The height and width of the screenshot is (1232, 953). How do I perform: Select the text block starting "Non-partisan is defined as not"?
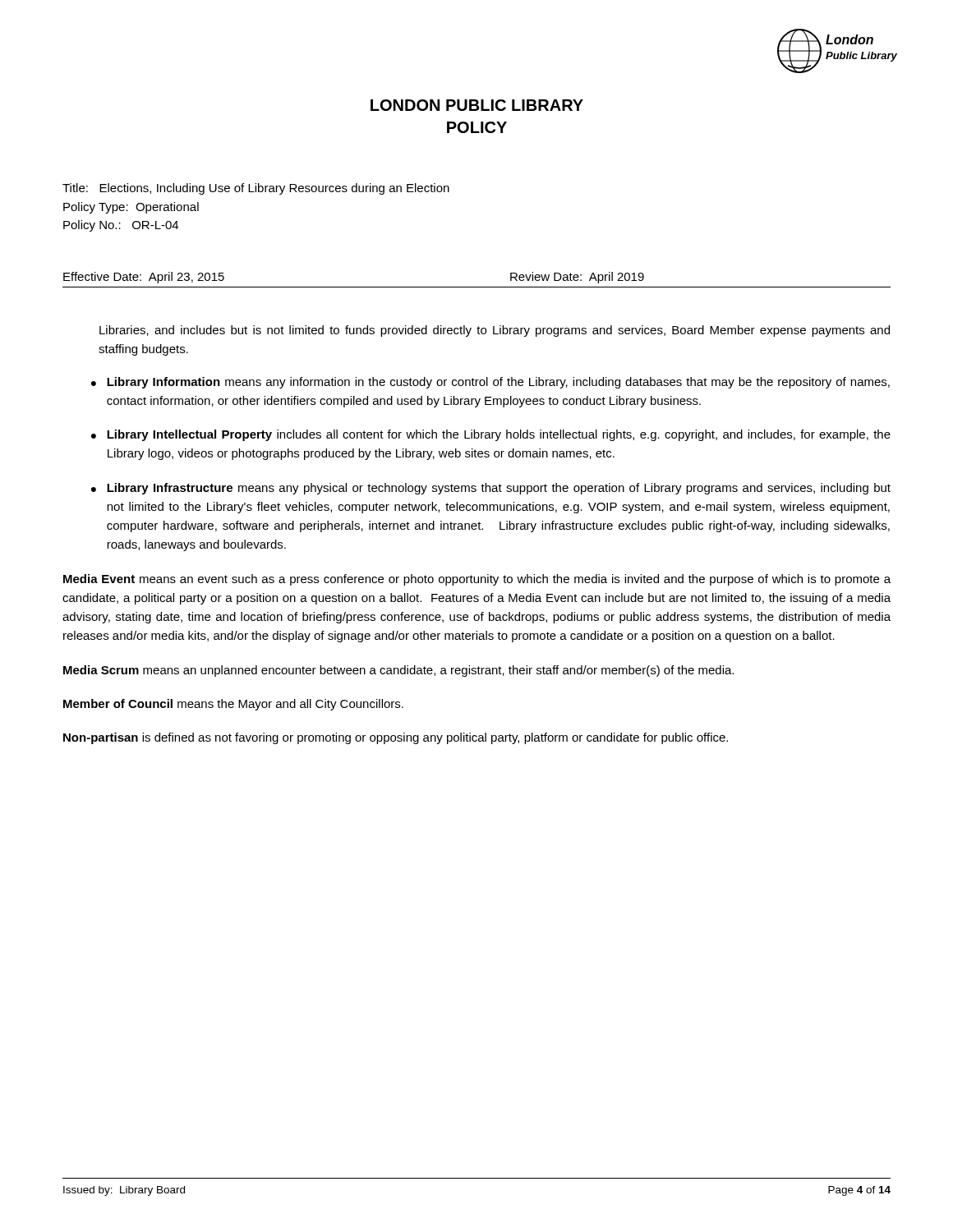coord(396,737)
